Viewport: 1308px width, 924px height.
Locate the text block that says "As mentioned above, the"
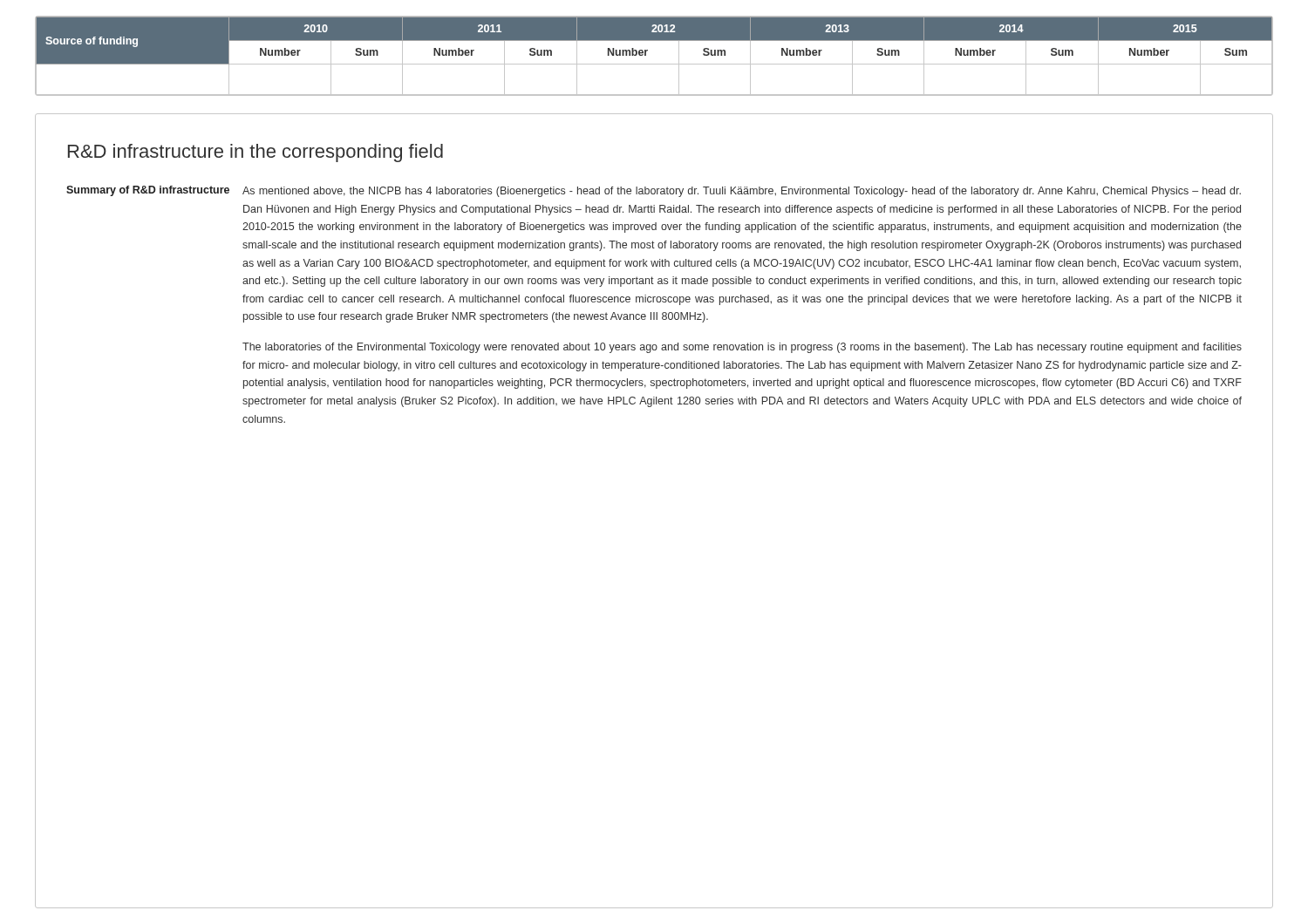pos(742,254)
